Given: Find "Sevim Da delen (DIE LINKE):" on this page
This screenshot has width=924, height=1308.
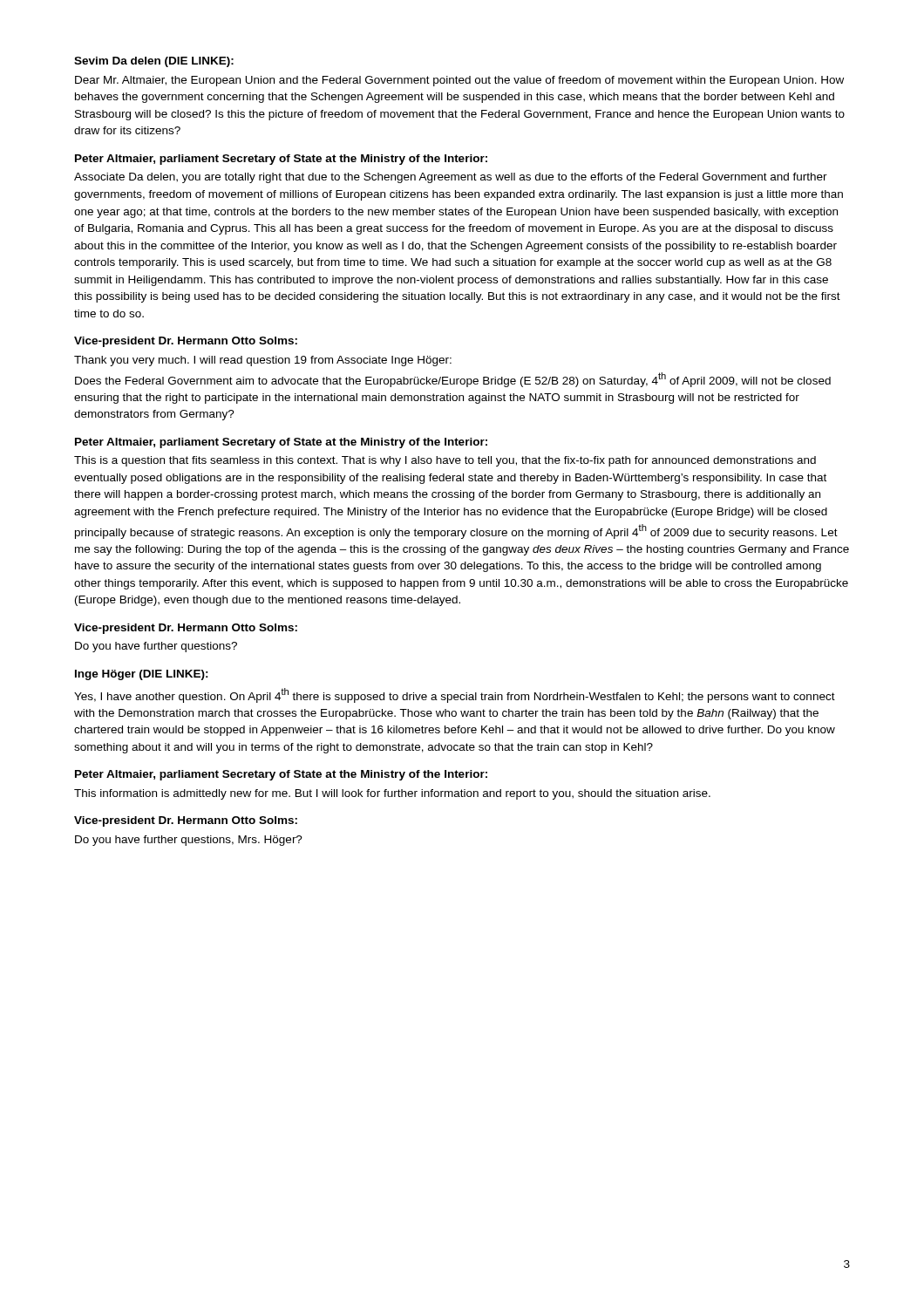Looking at the screenshot, I should pyautogui.click(x=154, y=61).
